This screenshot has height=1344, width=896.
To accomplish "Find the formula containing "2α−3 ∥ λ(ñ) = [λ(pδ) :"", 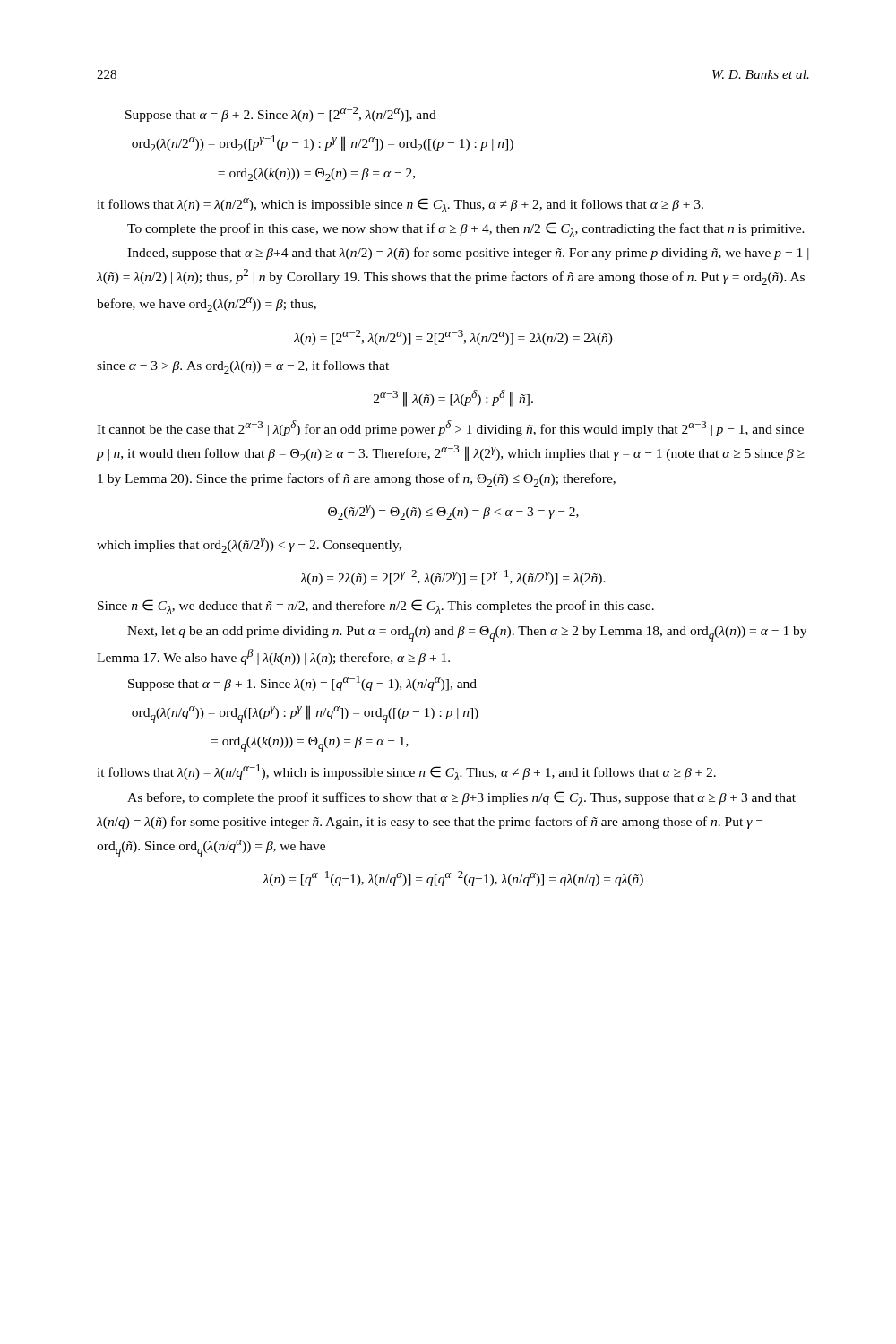I will click(x=453, y=397).
